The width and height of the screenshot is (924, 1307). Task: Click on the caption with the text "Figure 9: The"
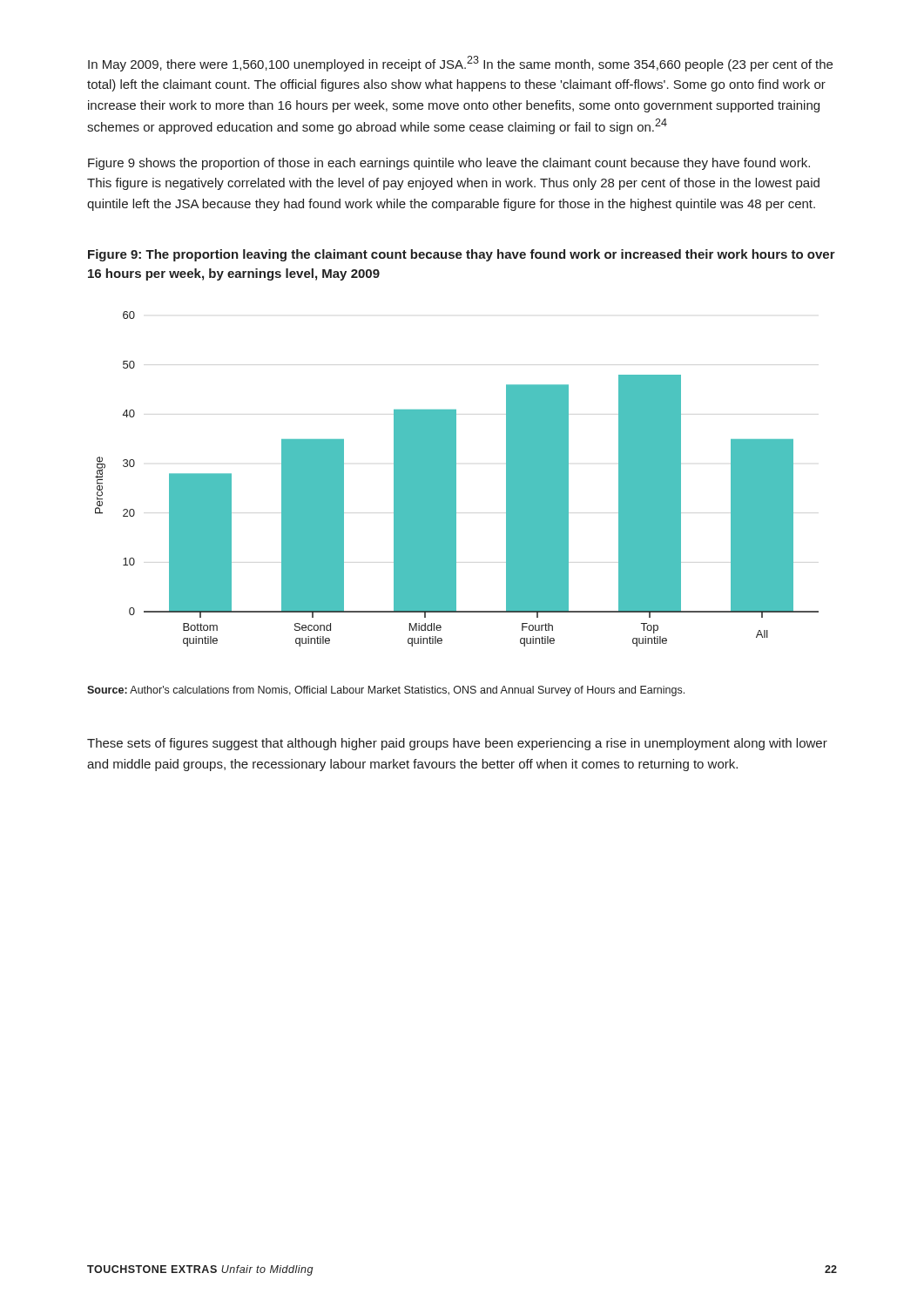(461, 263)
